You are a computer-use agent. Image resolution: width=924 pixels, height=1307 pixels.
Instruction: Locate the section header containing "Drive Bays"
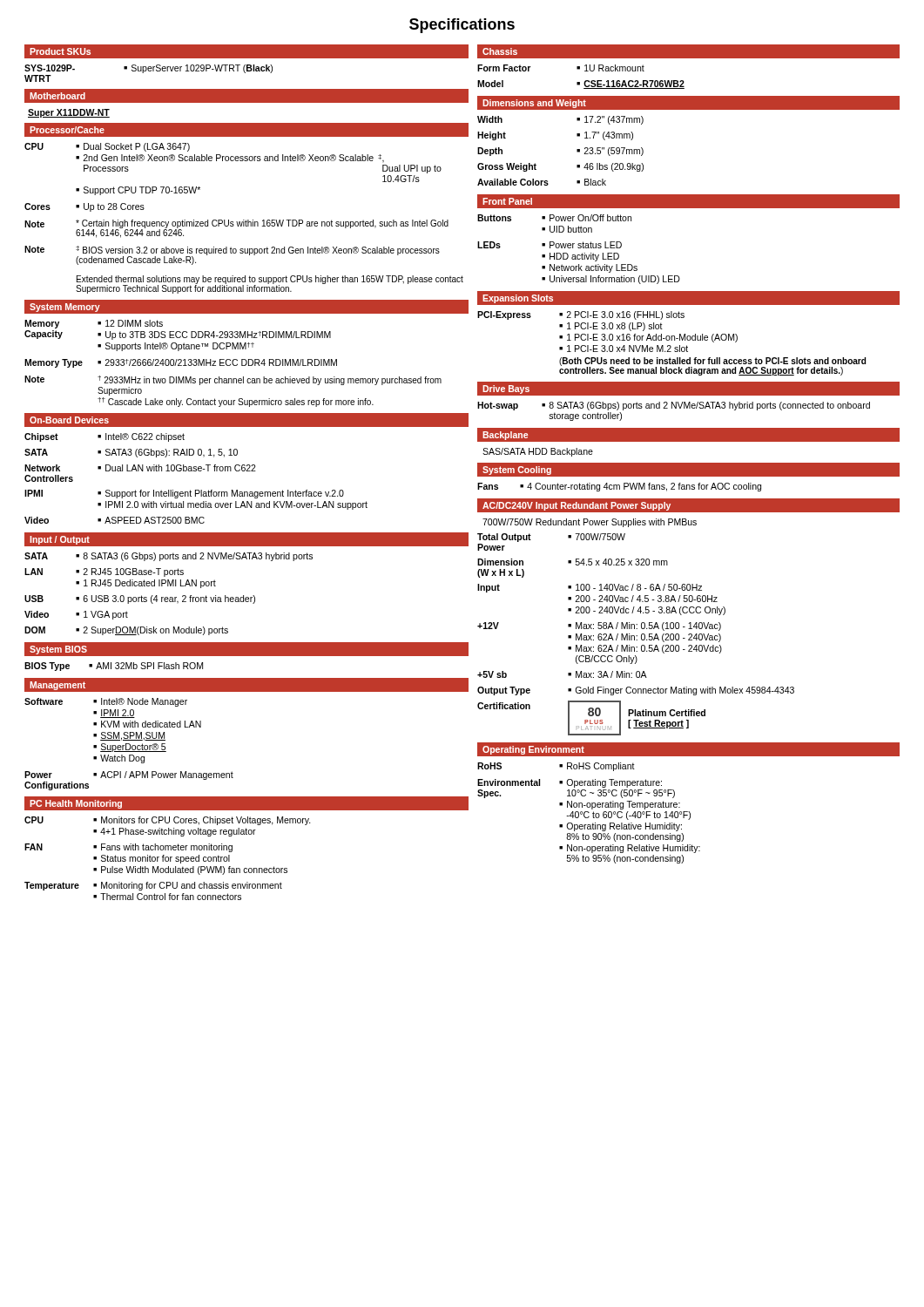click(506, 389)
